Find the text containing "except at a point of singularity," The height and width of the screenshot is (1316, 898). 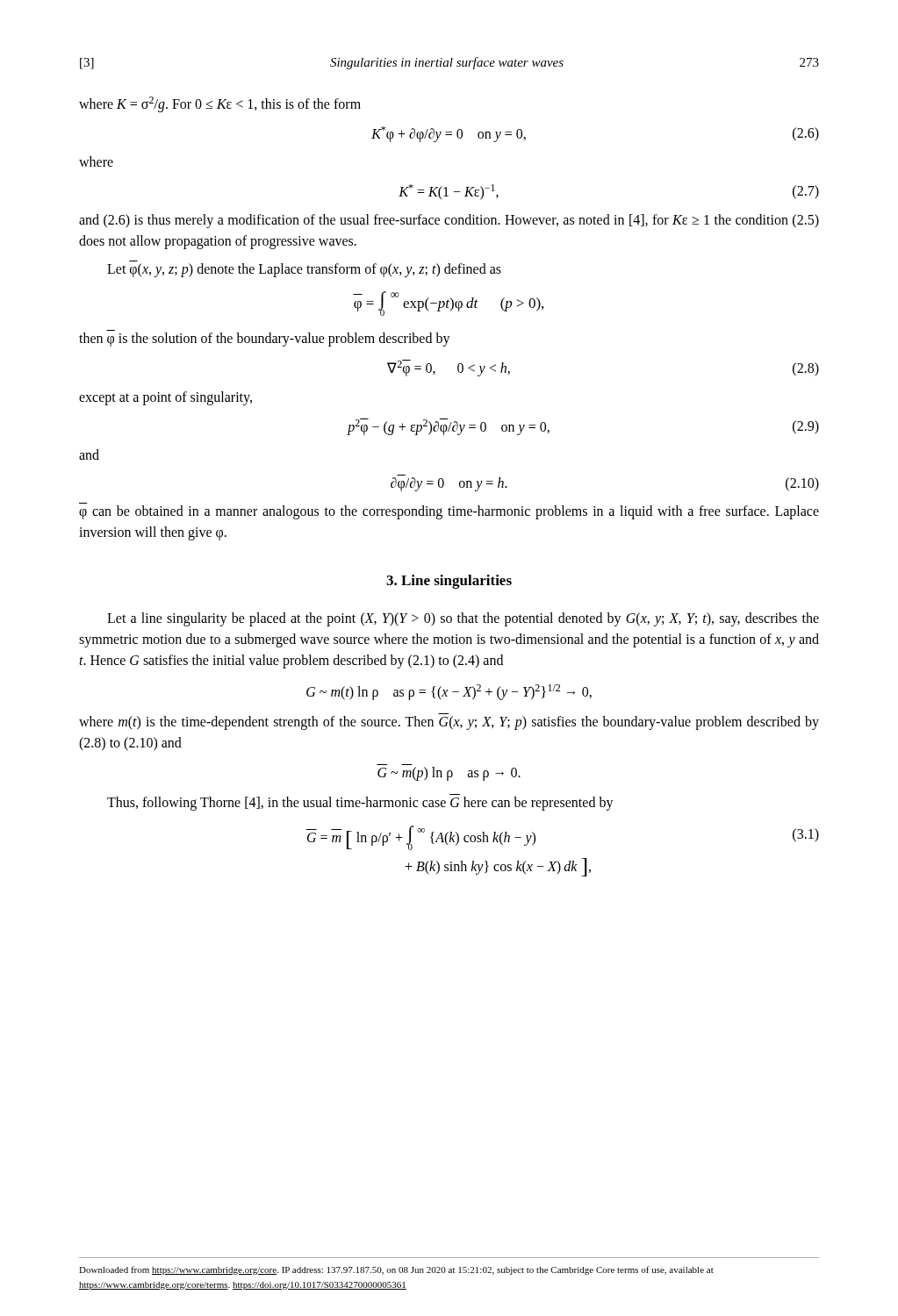pyautogui.click(x=166, y=397)
